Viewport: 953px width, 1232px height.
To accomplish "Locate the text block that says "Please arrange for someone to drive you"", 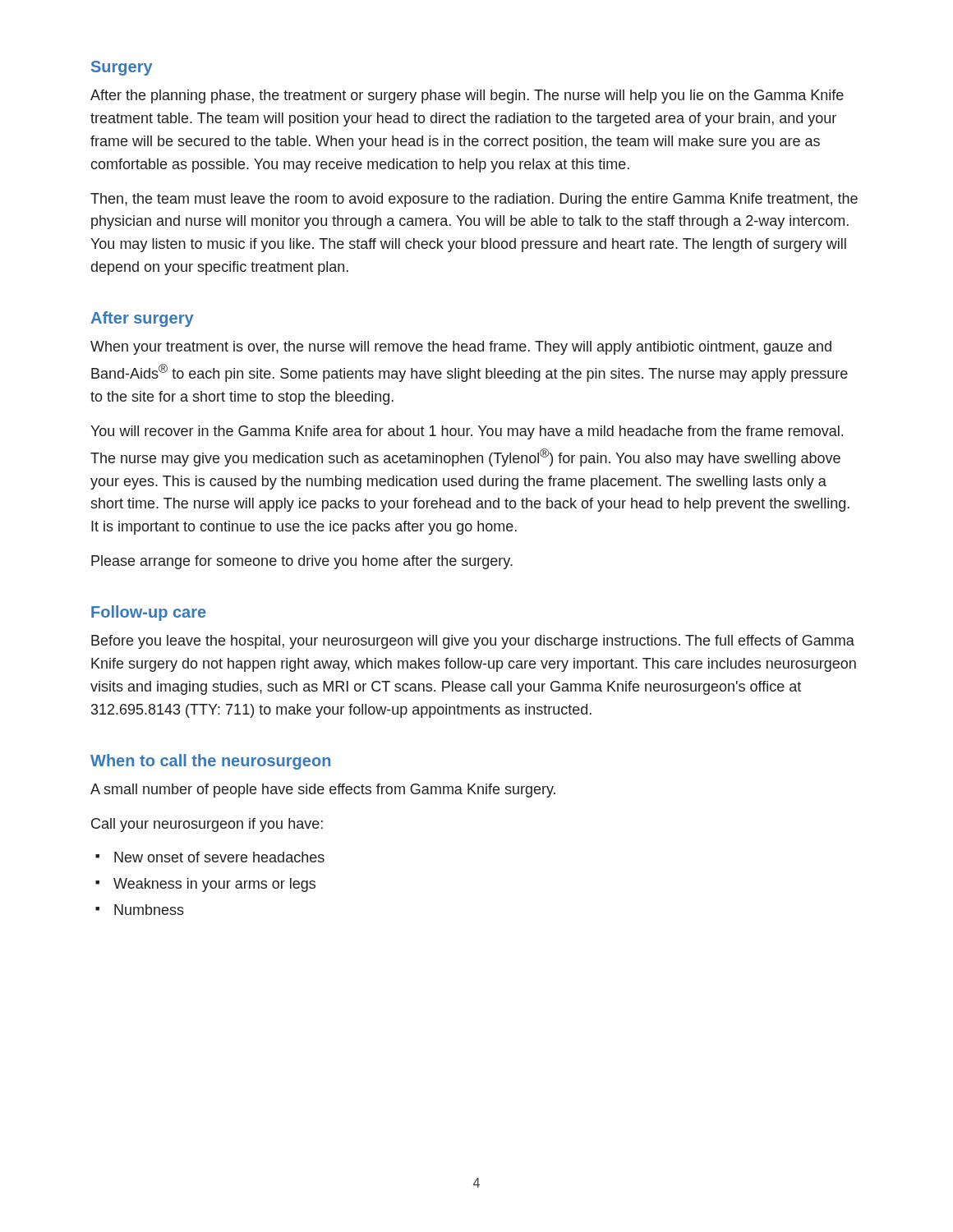I will coord(302,561).
